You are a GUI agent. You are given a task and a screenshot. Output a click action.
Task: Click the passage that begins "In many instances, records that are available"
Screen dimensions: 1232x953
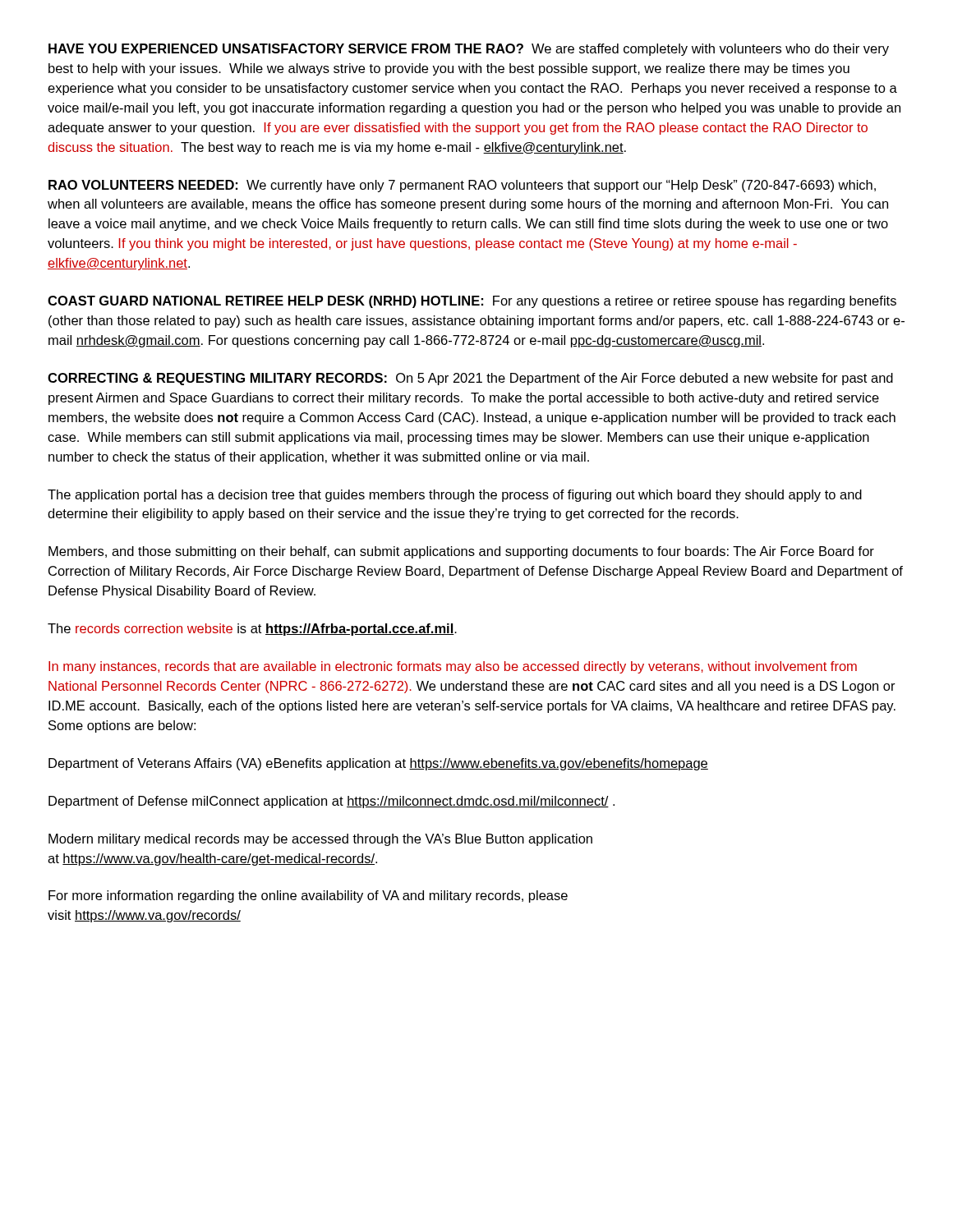point(472,696)
